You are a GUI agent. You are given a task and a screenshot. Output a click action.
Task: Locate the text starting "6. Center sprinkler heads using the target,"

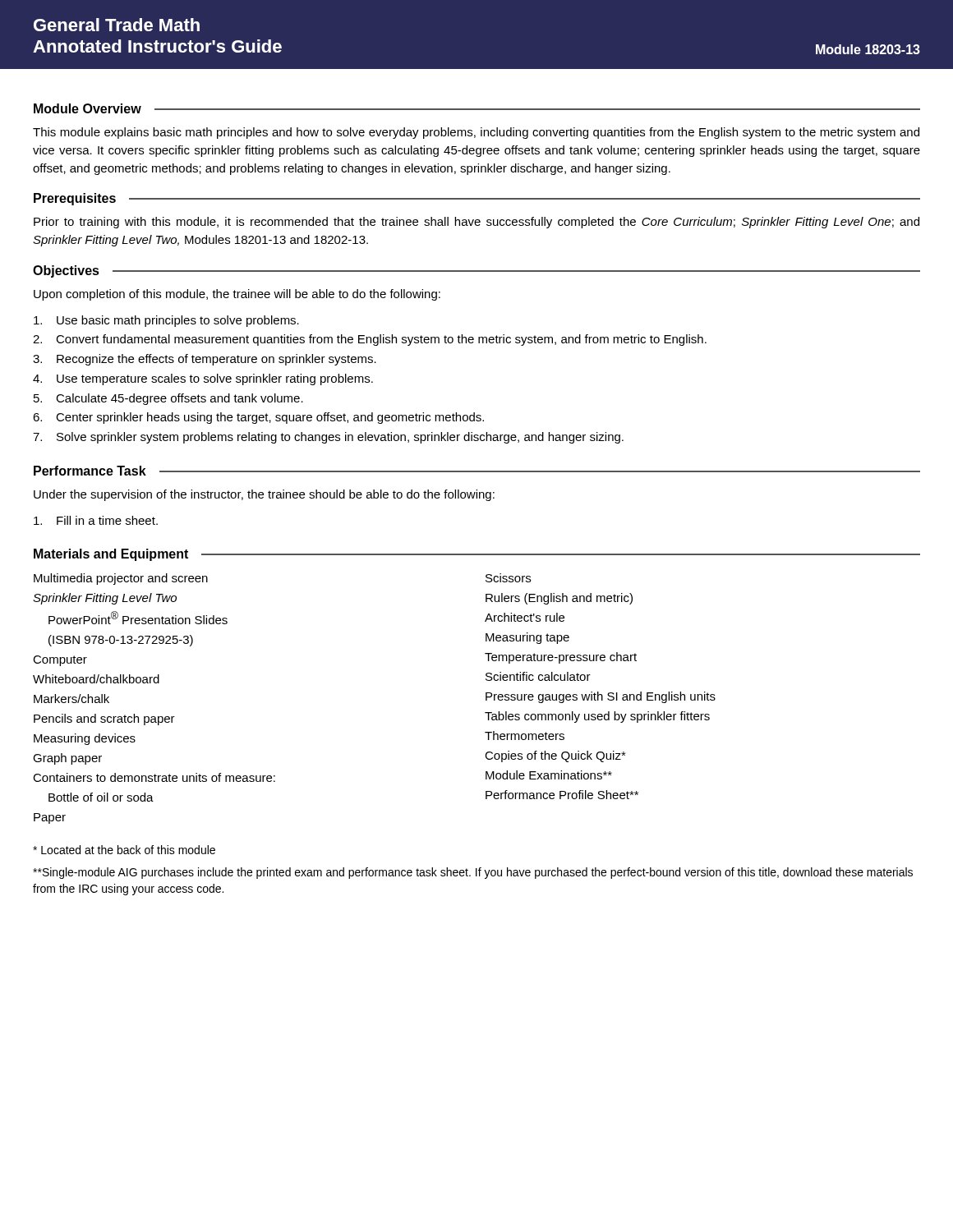tap(476, 417)
